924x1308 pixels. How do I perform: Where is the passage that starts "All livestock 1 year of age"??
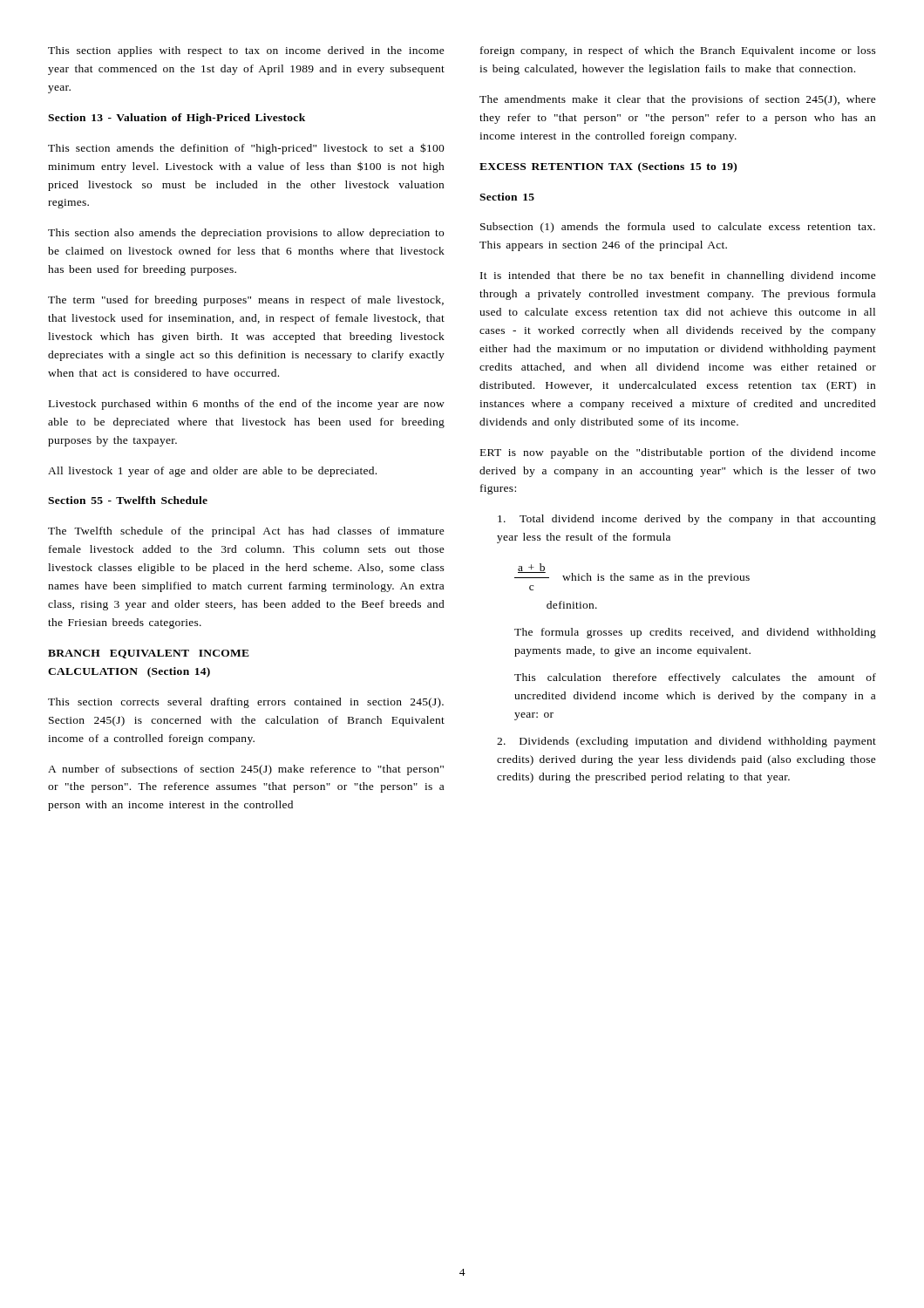[x=246, y=471]
